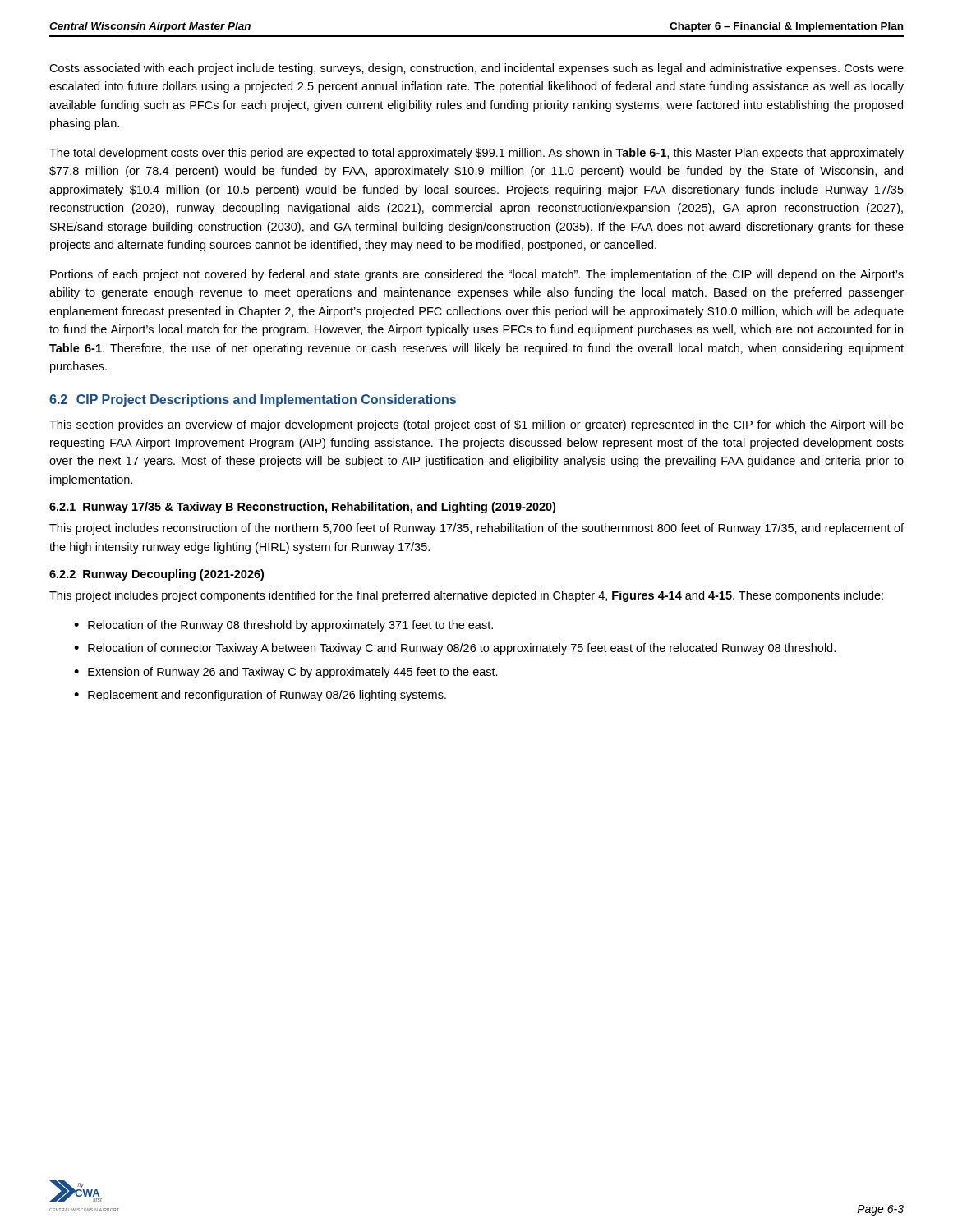This screenshot has width=953, height=1232.
Task: Click on the element starting "This section provides an overview of"
Action: coord(476,452)
